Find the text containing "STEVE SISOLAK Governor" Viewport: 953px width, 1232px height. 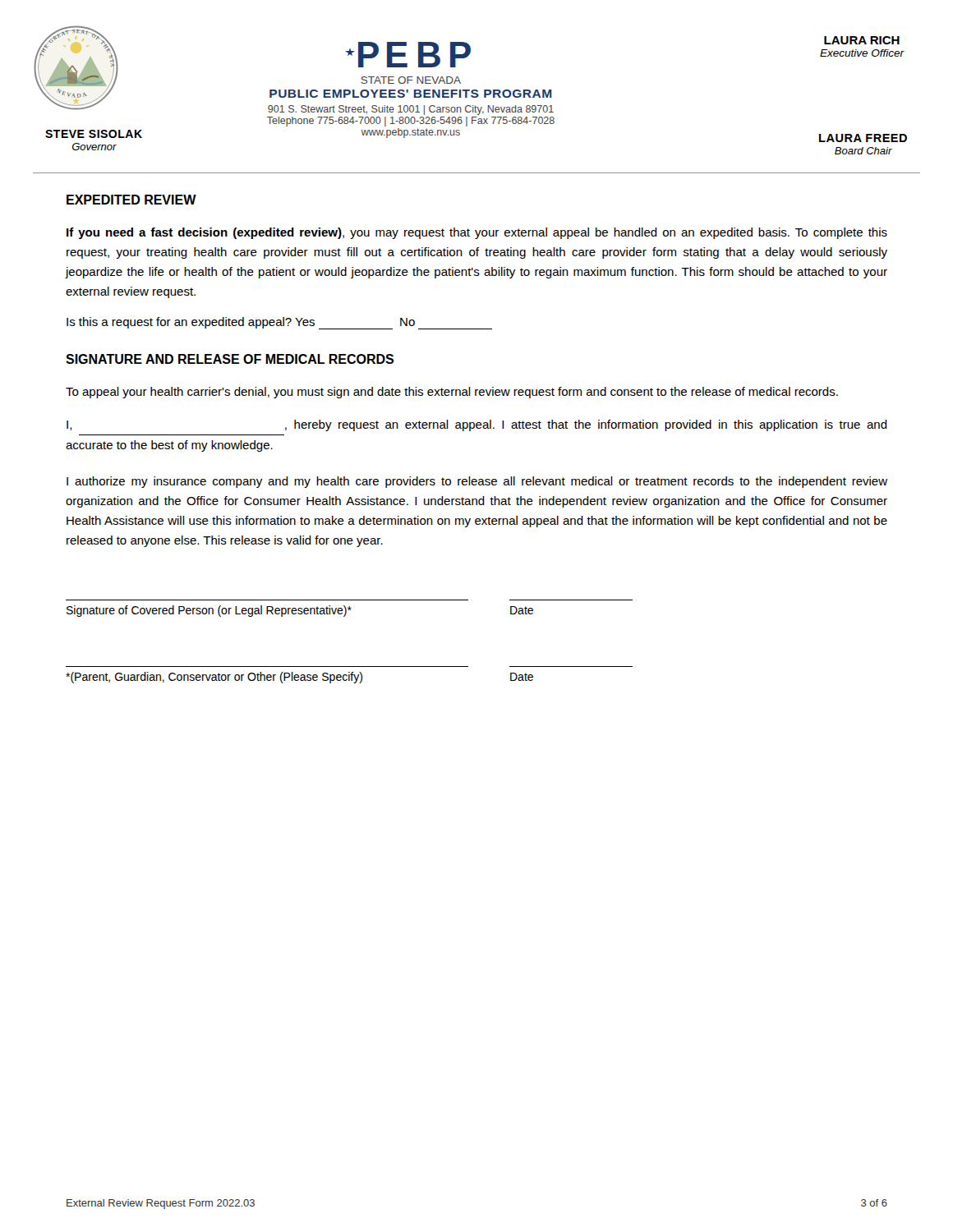(94, 140)
